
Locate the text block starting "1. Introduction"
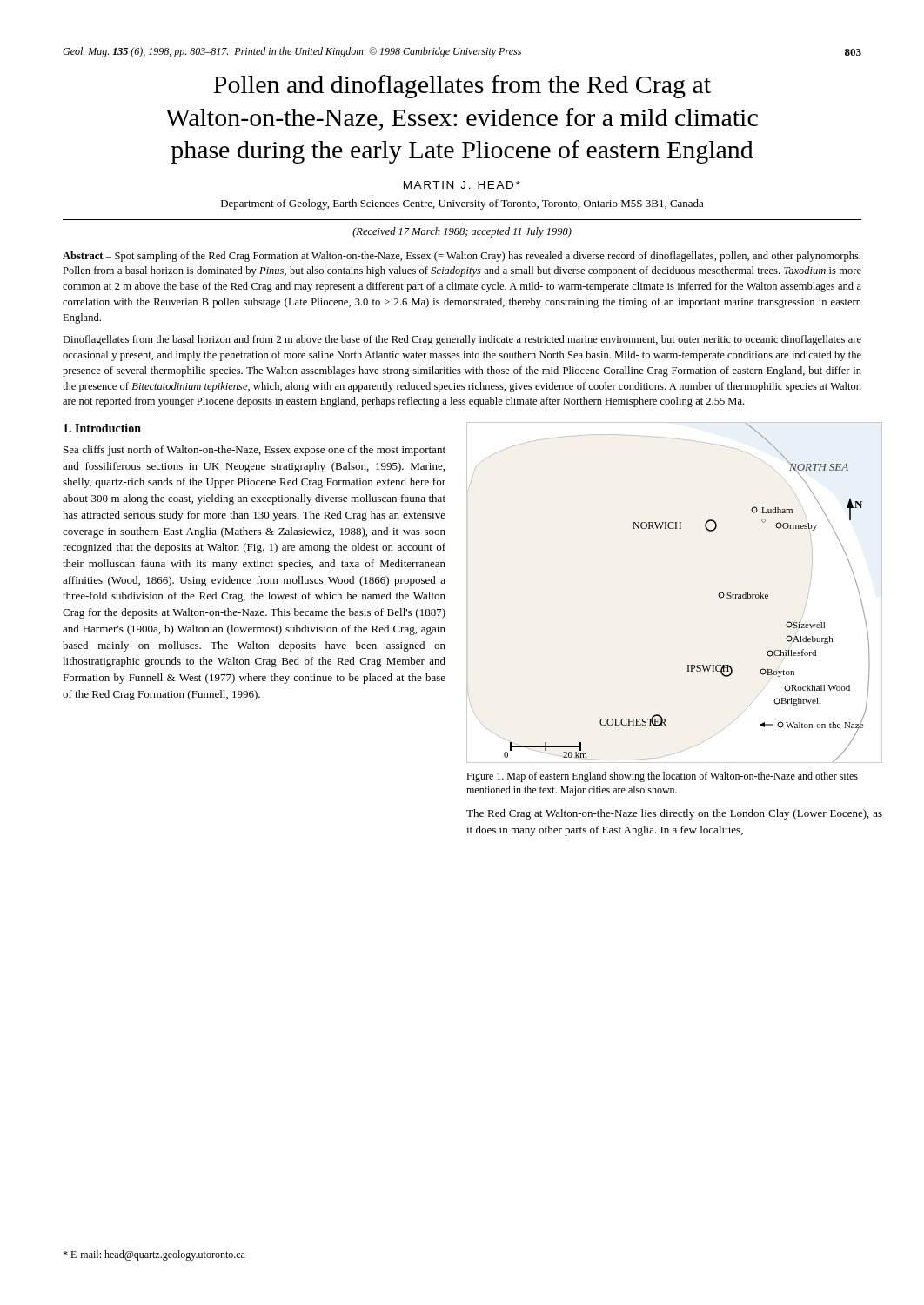102,428
